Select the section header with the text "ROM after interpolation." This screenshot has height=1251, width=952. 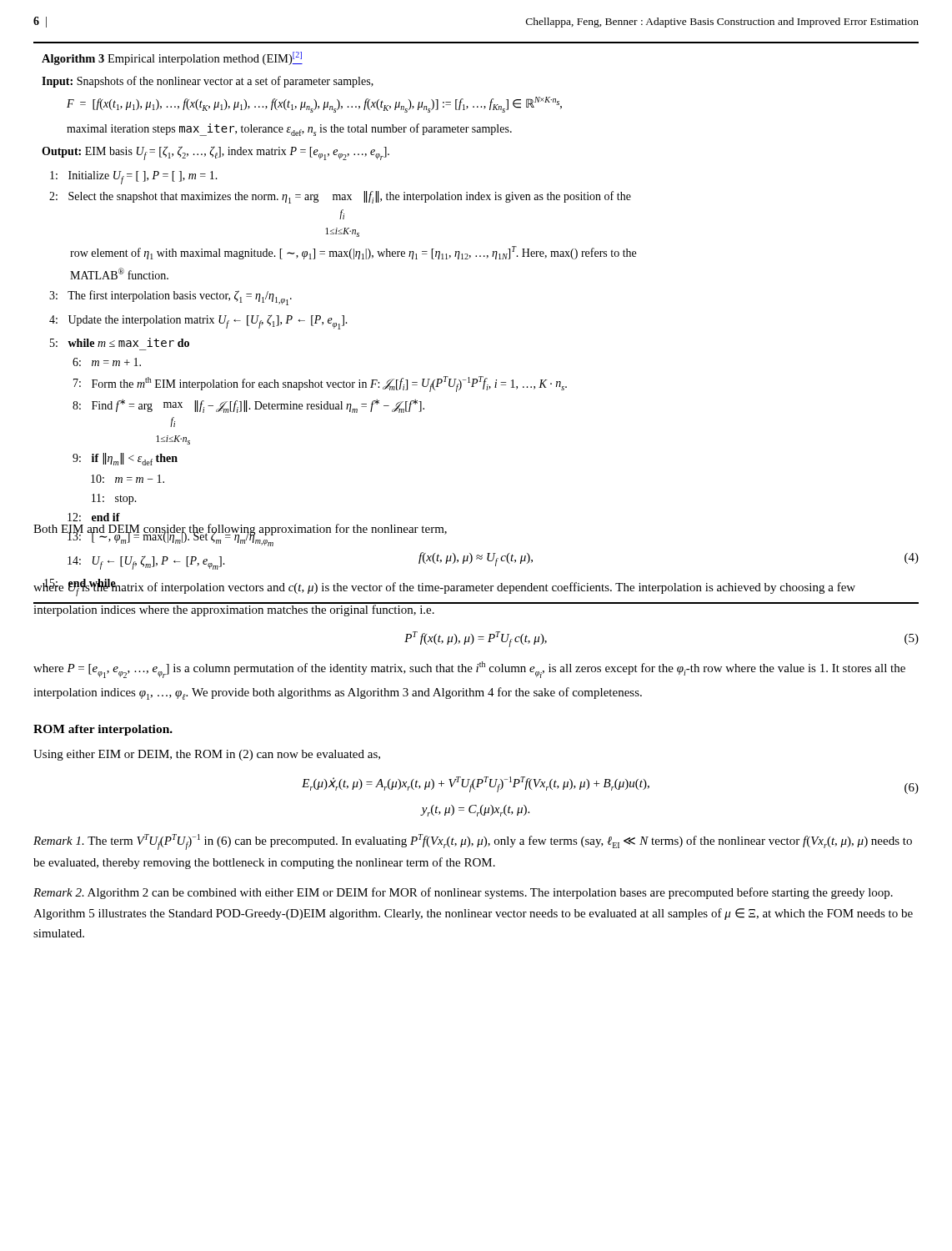point(103,728)
